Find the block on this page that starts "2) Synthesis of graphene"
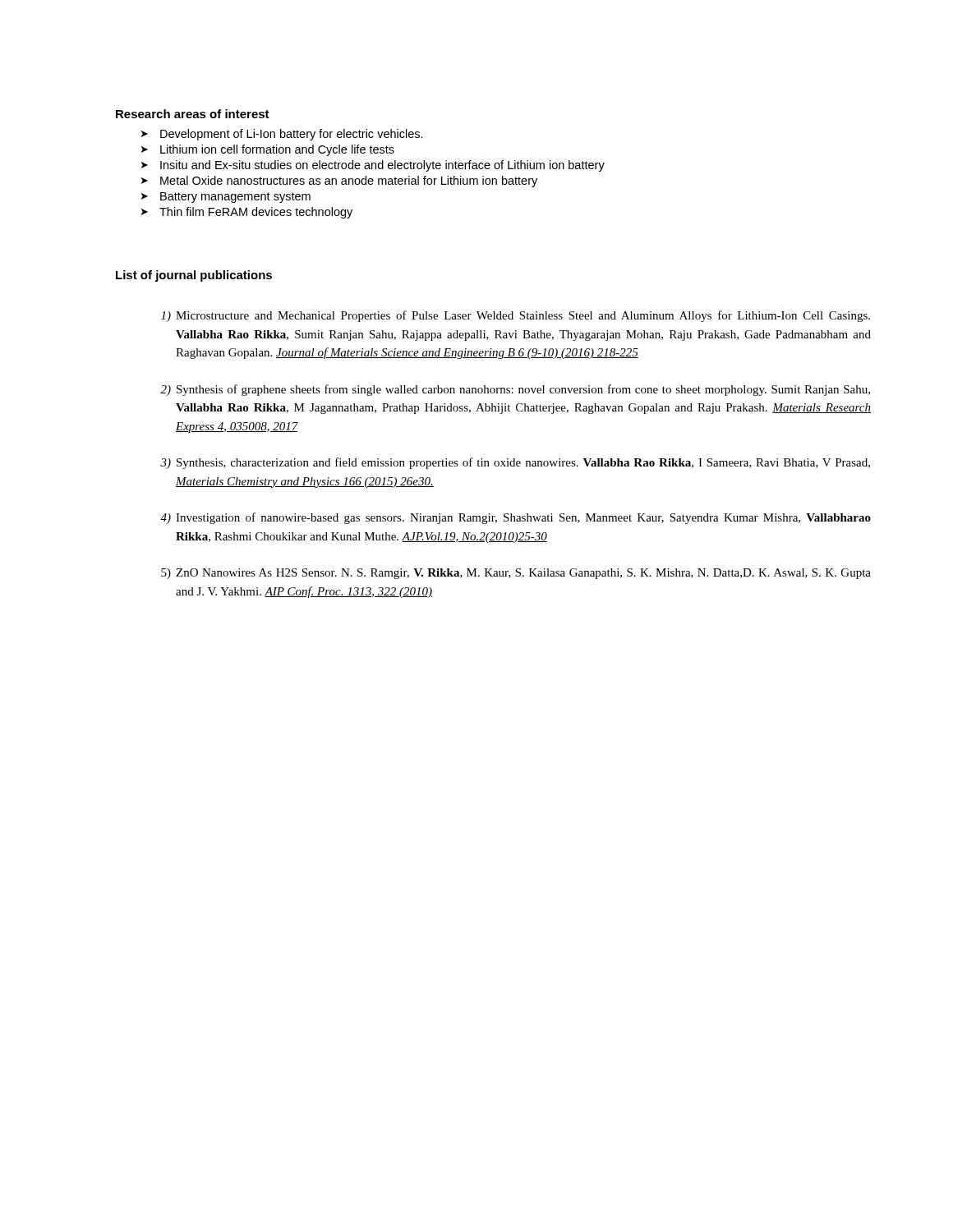Viewport: 953px width, 1232px height. point(505,408)
